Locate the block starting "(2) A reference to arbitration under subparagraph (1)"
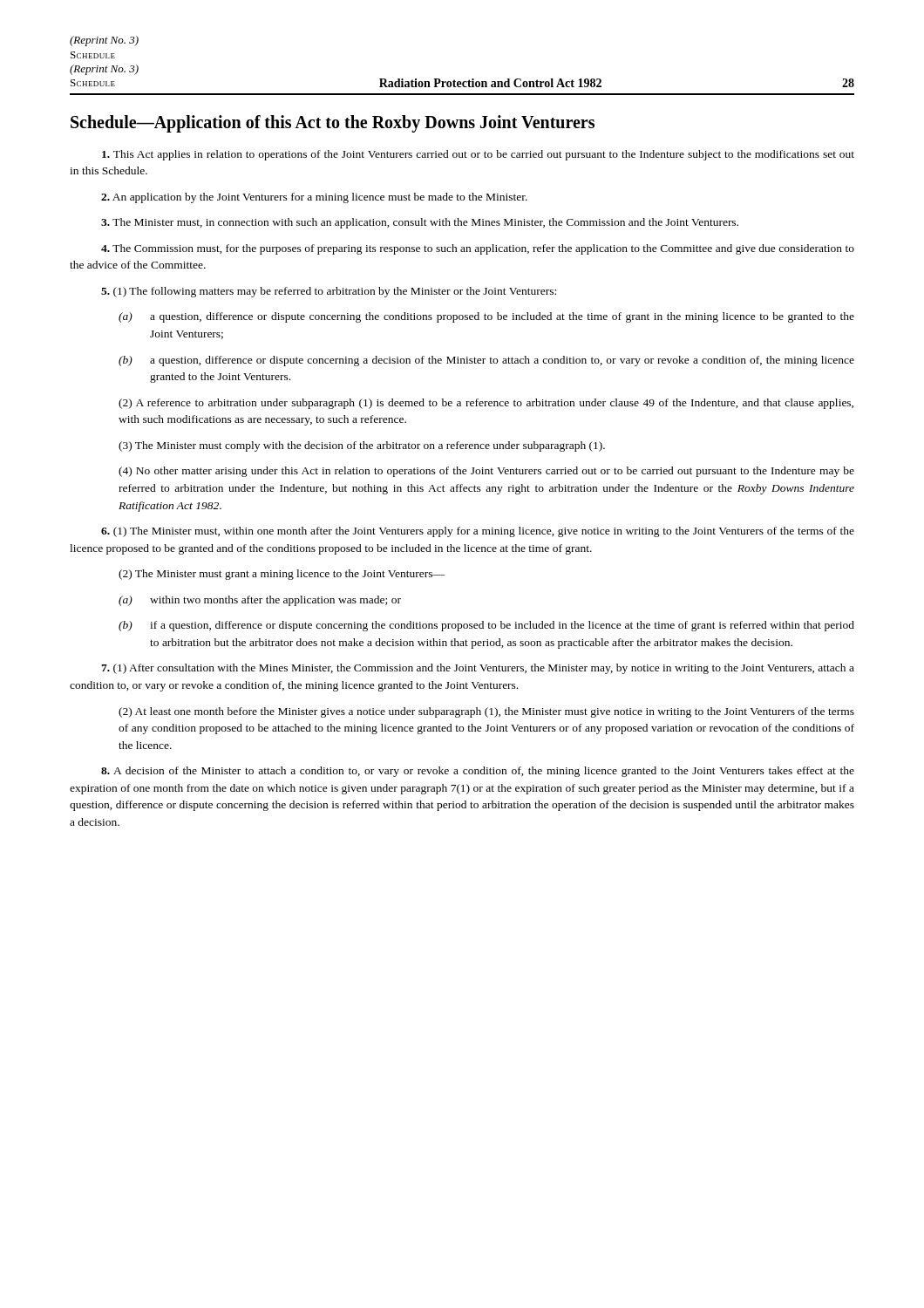This screenshot has width=924, height=1308. pyautogui.click(x=486, y=411)
